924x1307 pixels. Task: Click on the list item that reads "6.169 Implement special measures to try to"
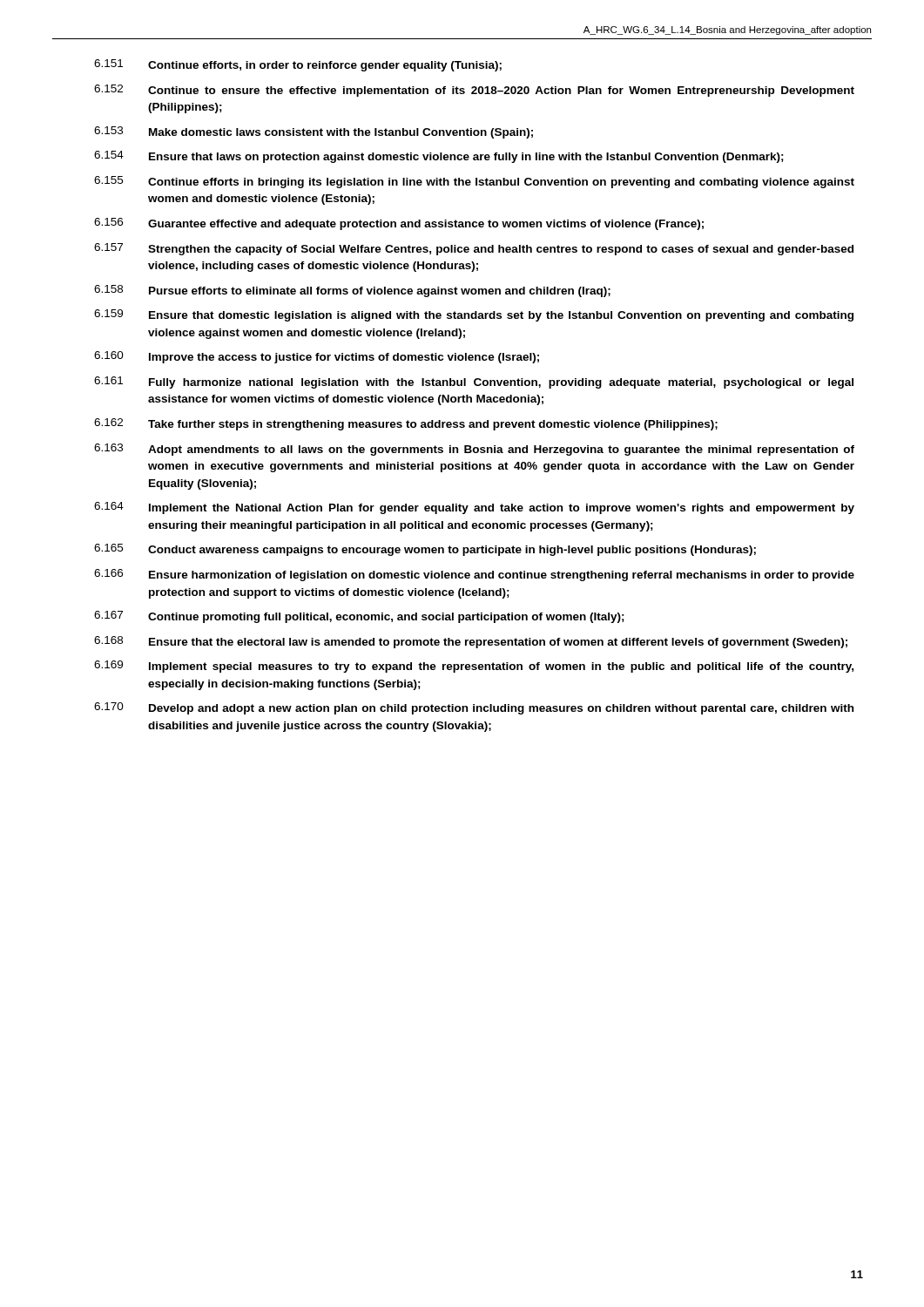coord(474,675)
